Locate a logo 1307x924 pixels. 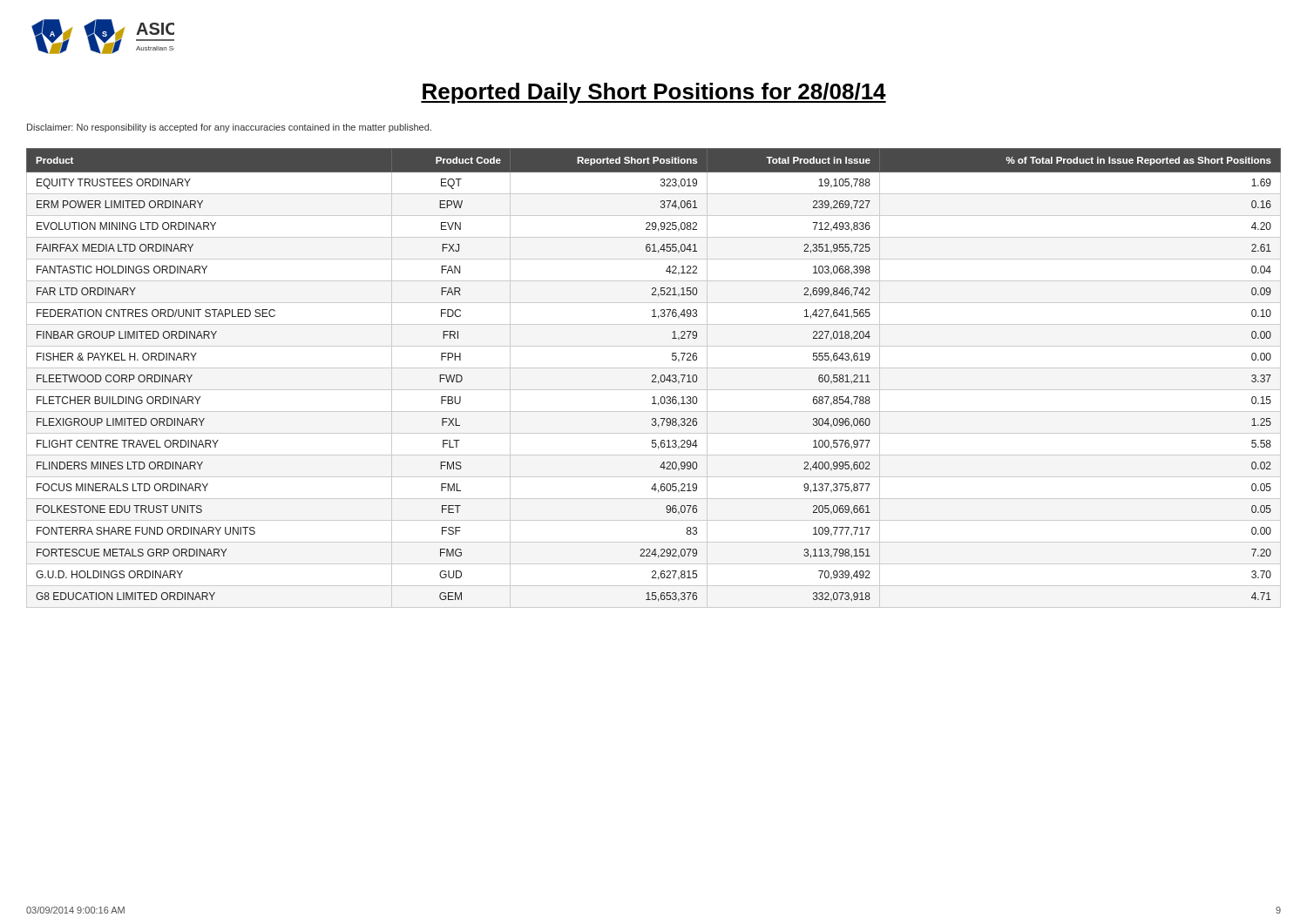(x=100, y=44)
